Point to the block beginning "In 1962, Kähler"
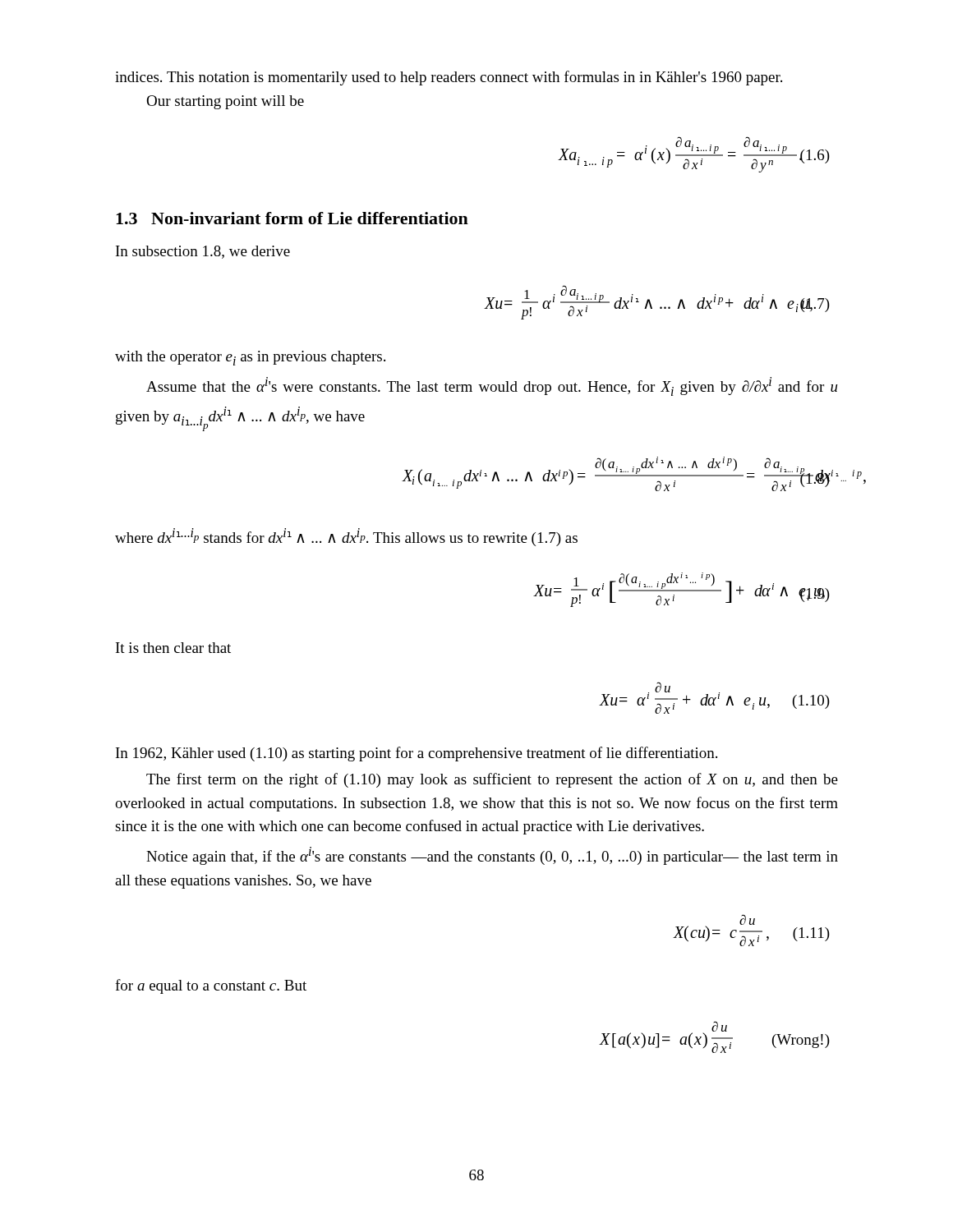 [417, 753]
